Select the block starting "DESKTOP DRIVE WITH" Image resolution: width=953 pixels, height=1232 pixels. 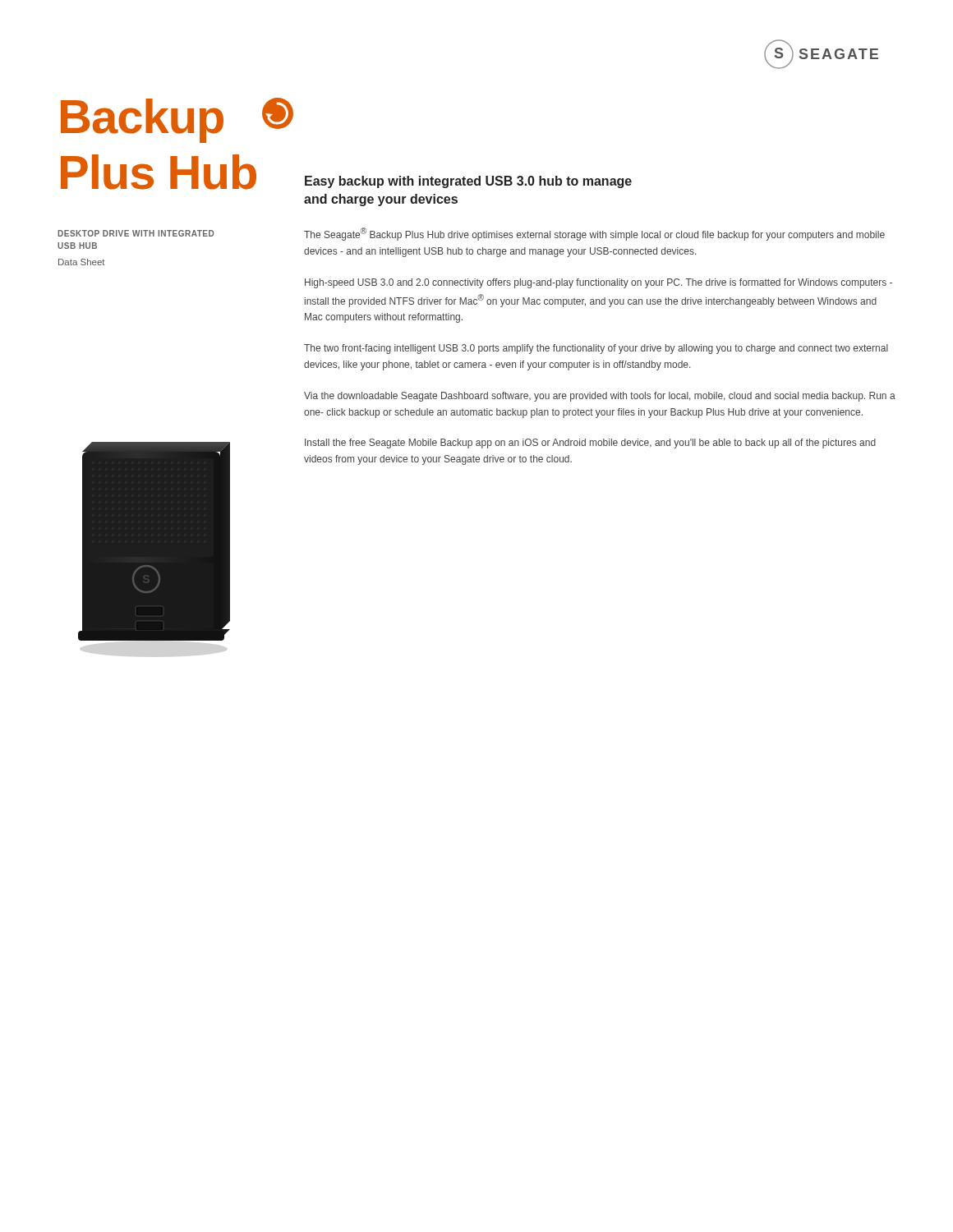[x=136, y=240]
